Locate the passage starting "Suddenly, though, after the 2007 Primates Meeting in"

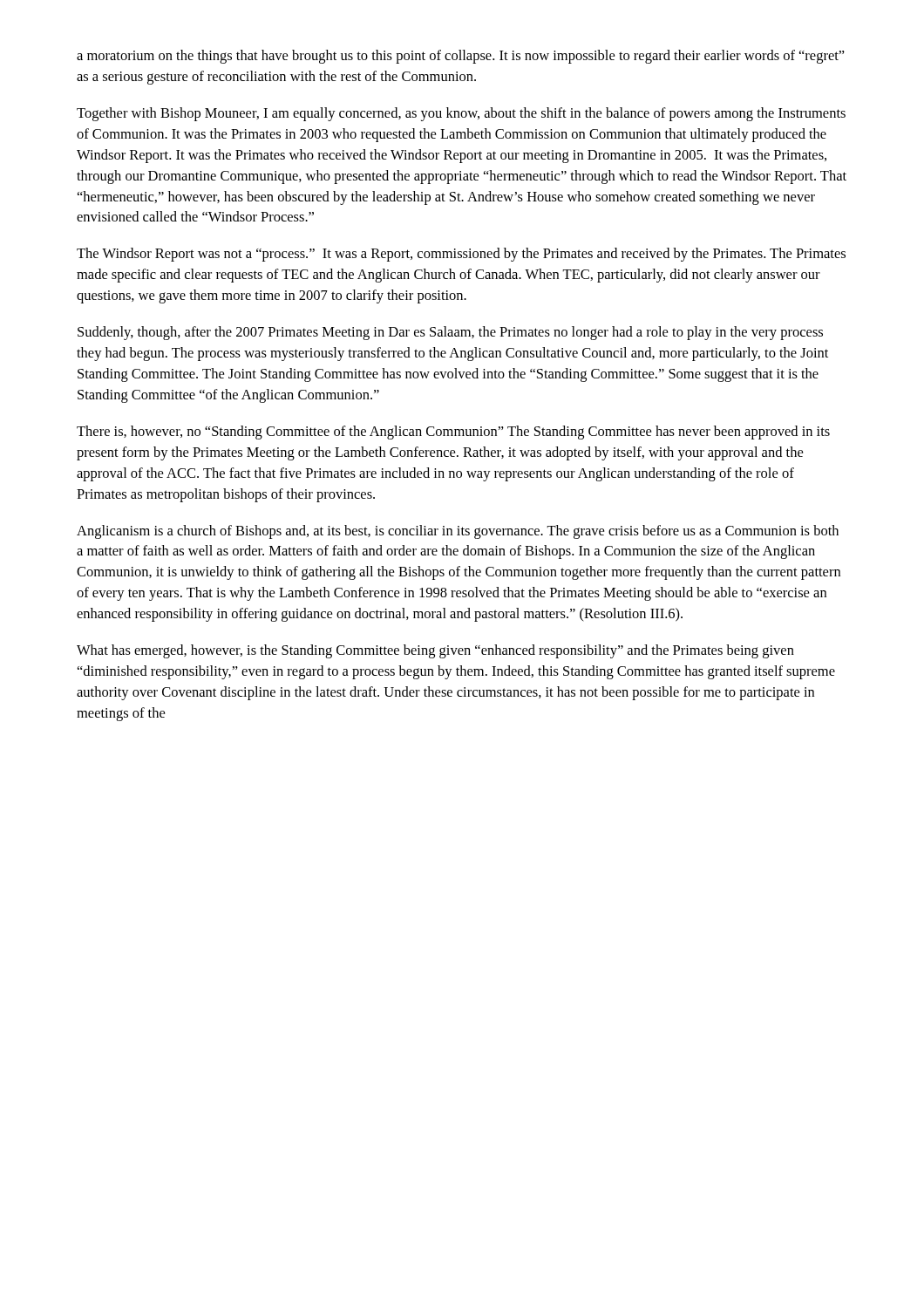click(x=453, y=363)
